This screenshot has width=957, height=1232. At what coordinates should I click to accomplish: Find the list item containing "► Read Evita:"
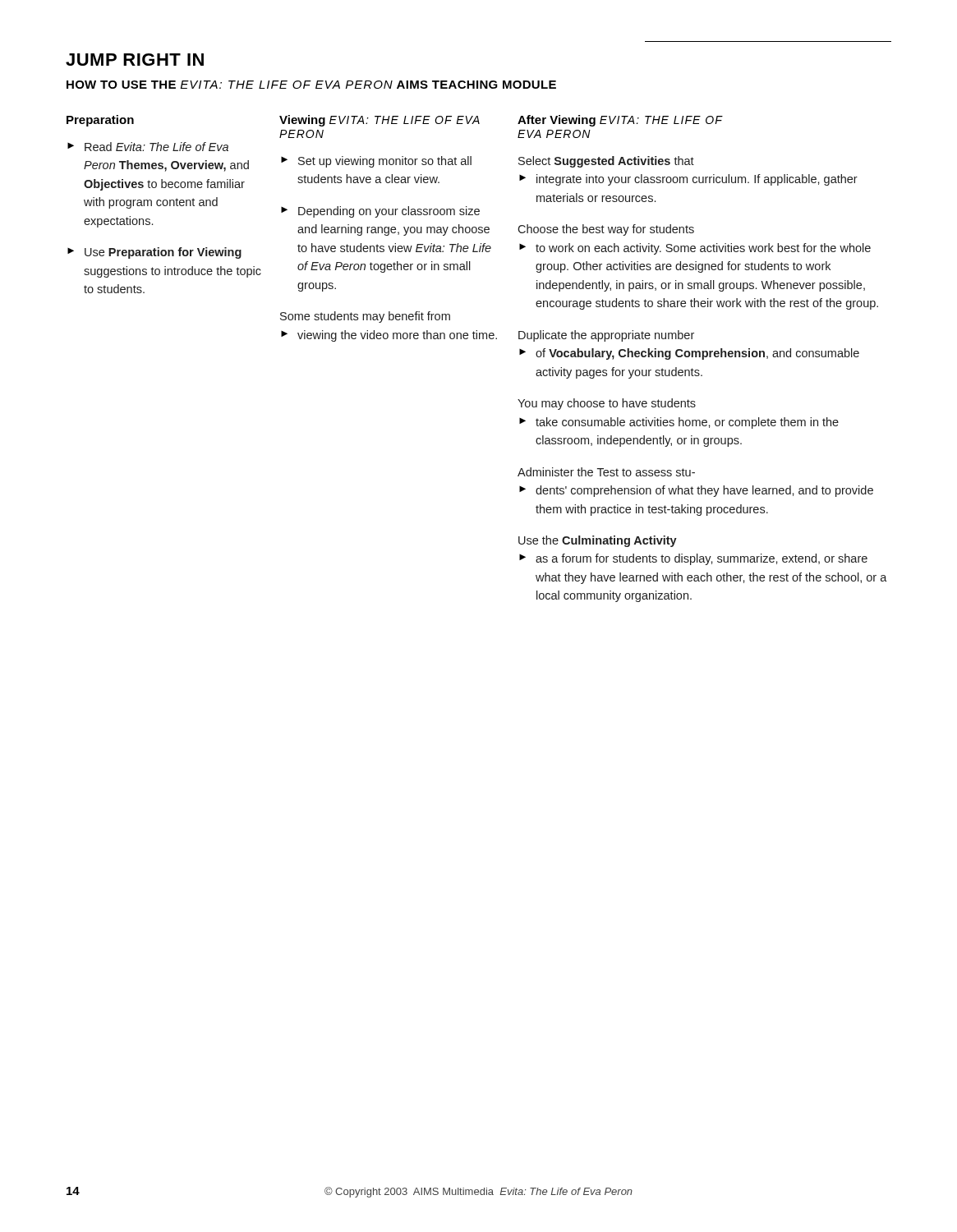(x=164, y=184)
